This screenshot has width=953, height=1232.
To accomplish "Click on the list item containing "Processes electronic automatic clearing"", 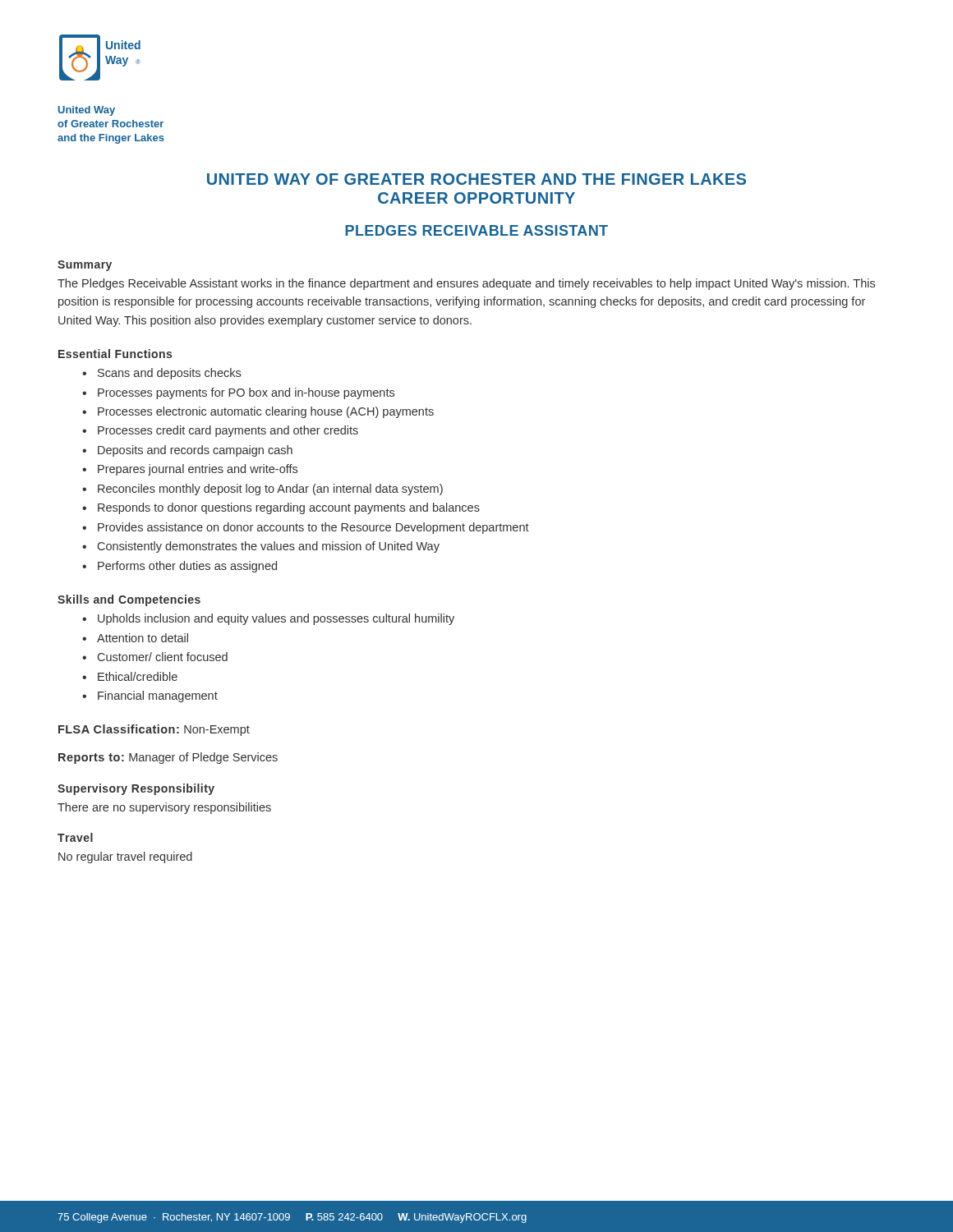I will coord(265,411).
